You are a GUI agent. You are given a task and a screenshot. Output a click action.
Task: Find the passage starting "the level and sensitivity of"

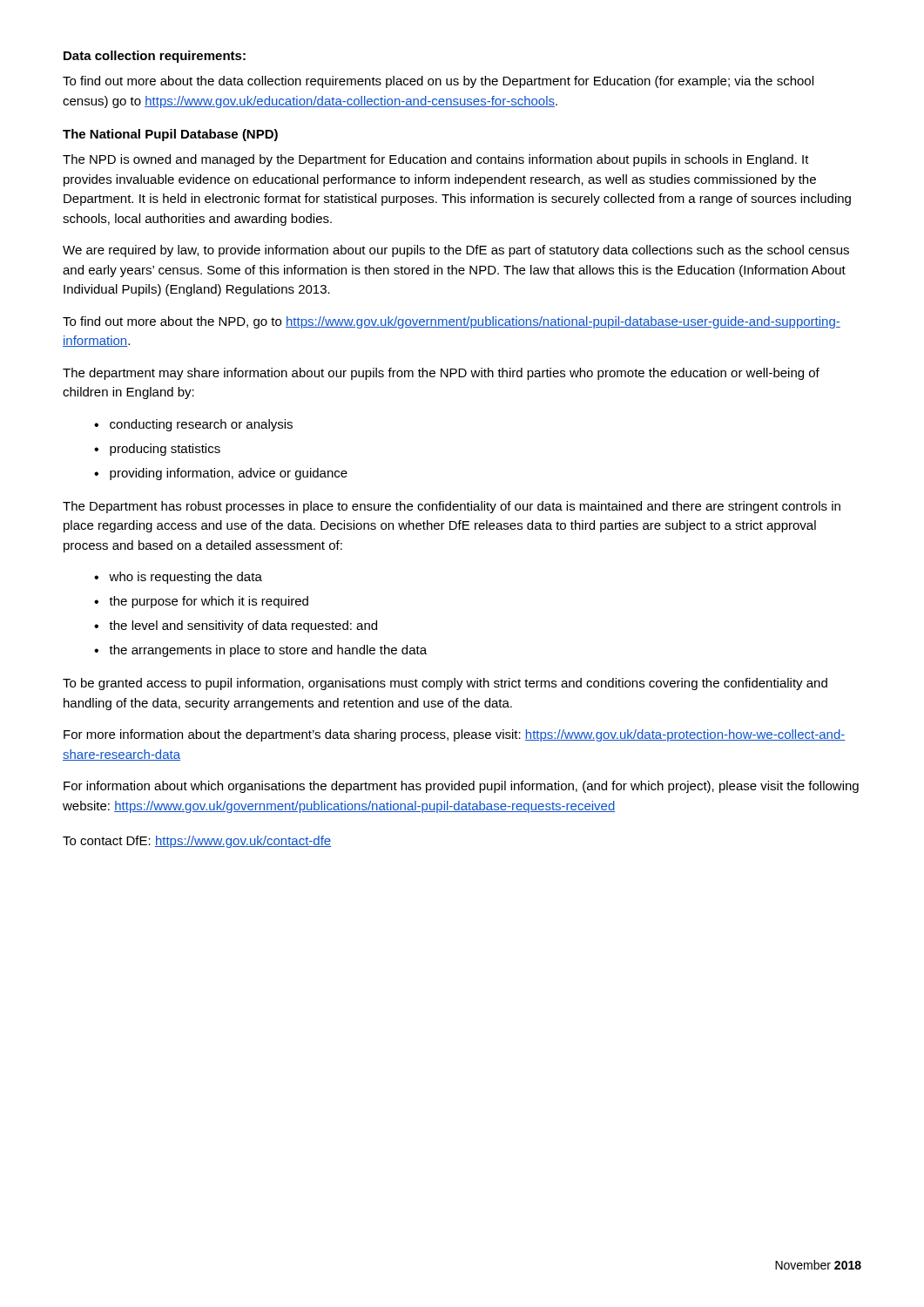pos(244,625)
